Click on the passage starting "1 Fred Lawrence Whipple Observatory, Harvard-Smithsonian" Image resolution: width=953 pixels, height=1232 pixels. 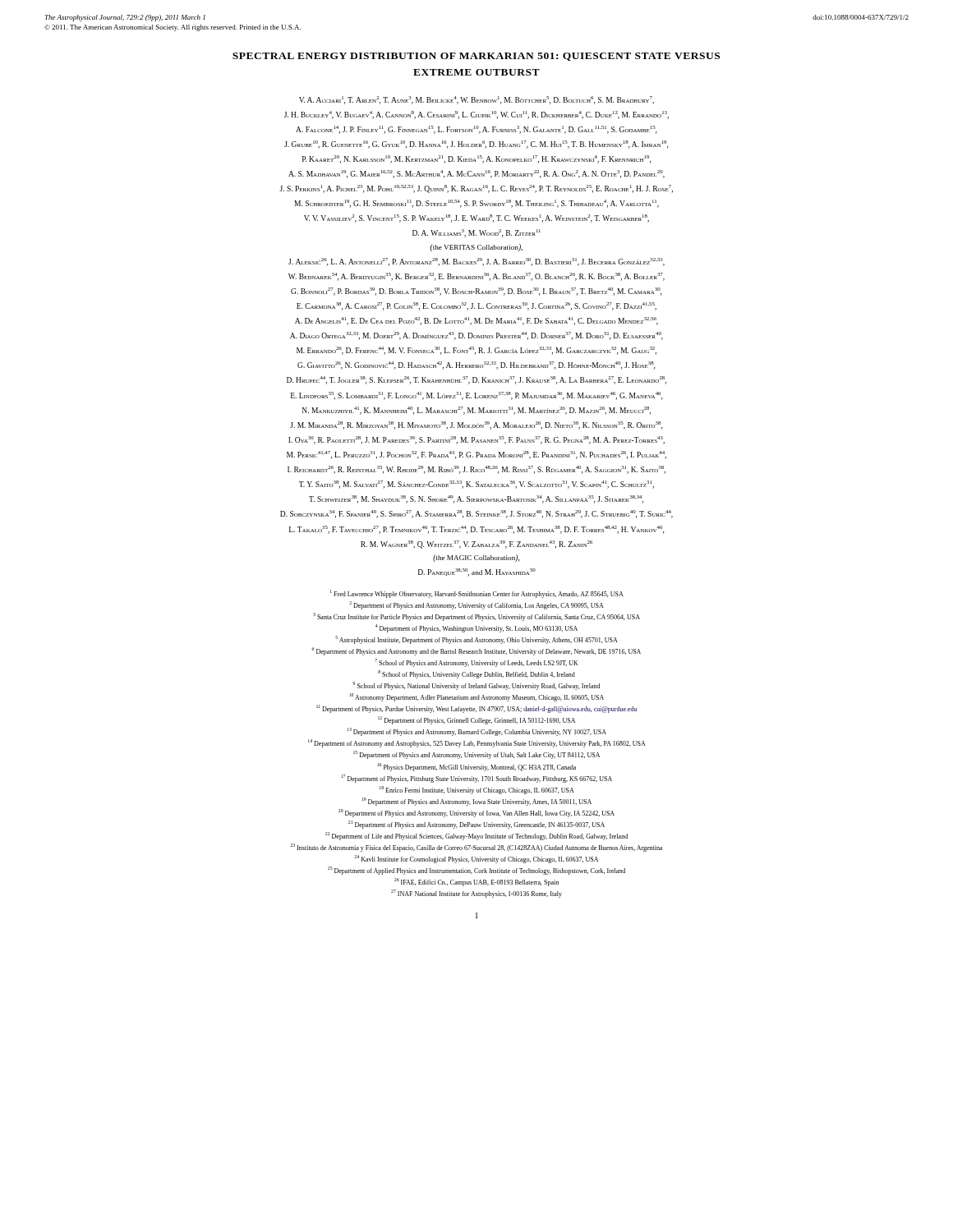click(476, 743)
